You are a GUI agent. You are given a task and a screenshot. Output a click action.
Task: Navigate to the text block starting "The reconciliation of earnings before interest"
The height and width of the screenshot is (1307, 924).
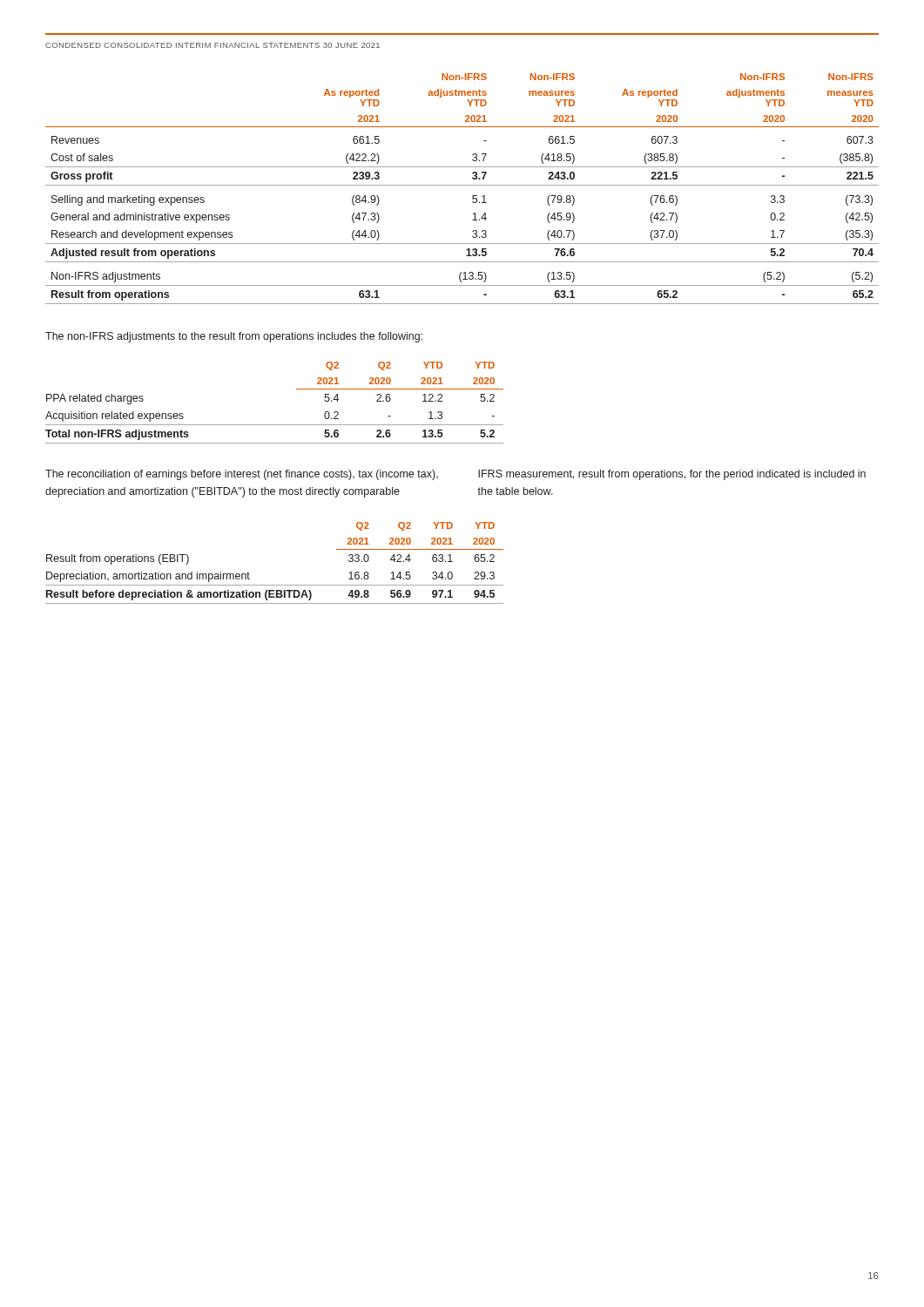point(242,483)
